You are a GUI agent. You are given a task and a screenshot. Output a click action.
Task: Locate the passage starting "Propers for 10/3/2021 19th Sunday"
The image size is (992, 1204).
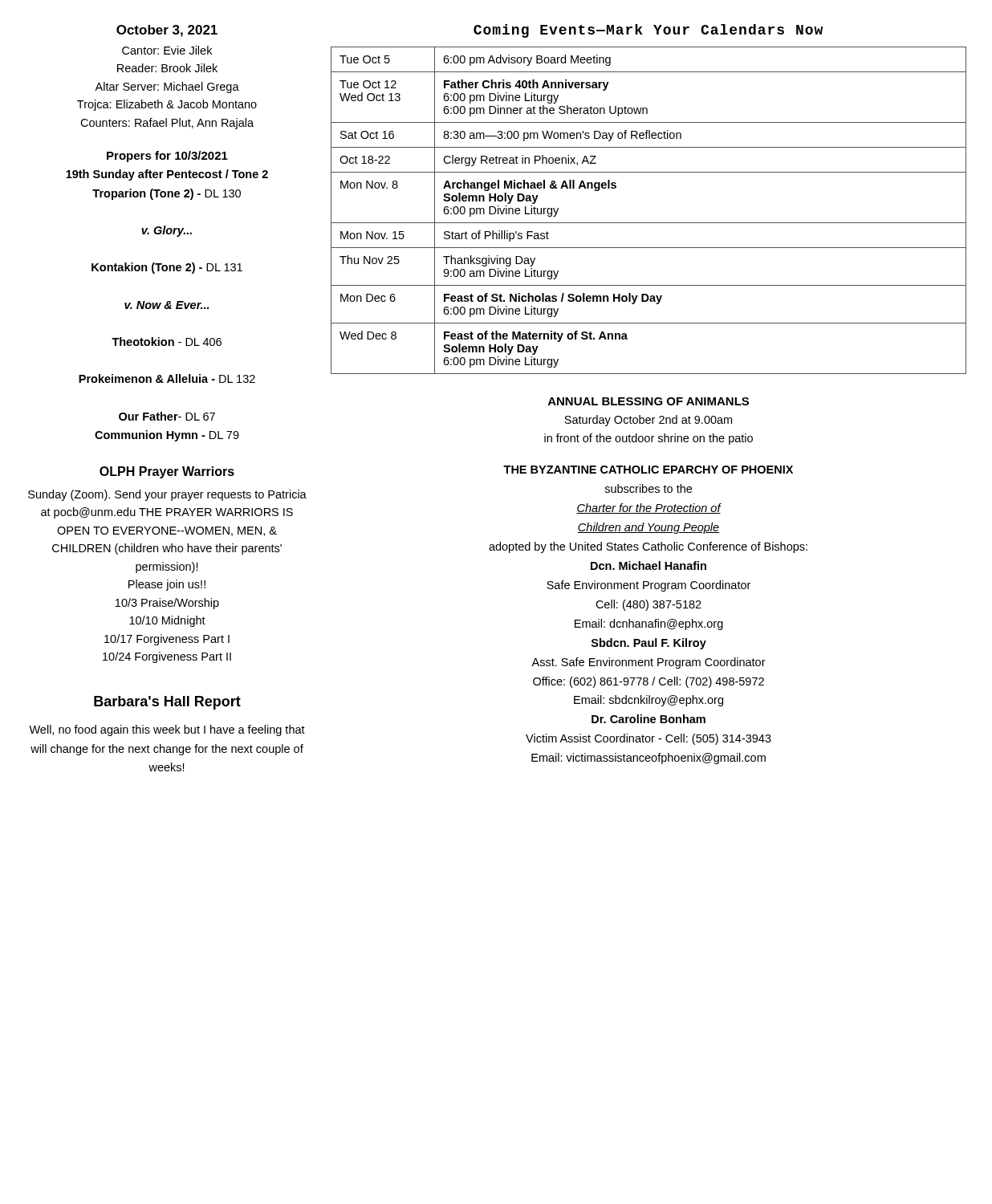pyautogui.click(x=167, y=296)
